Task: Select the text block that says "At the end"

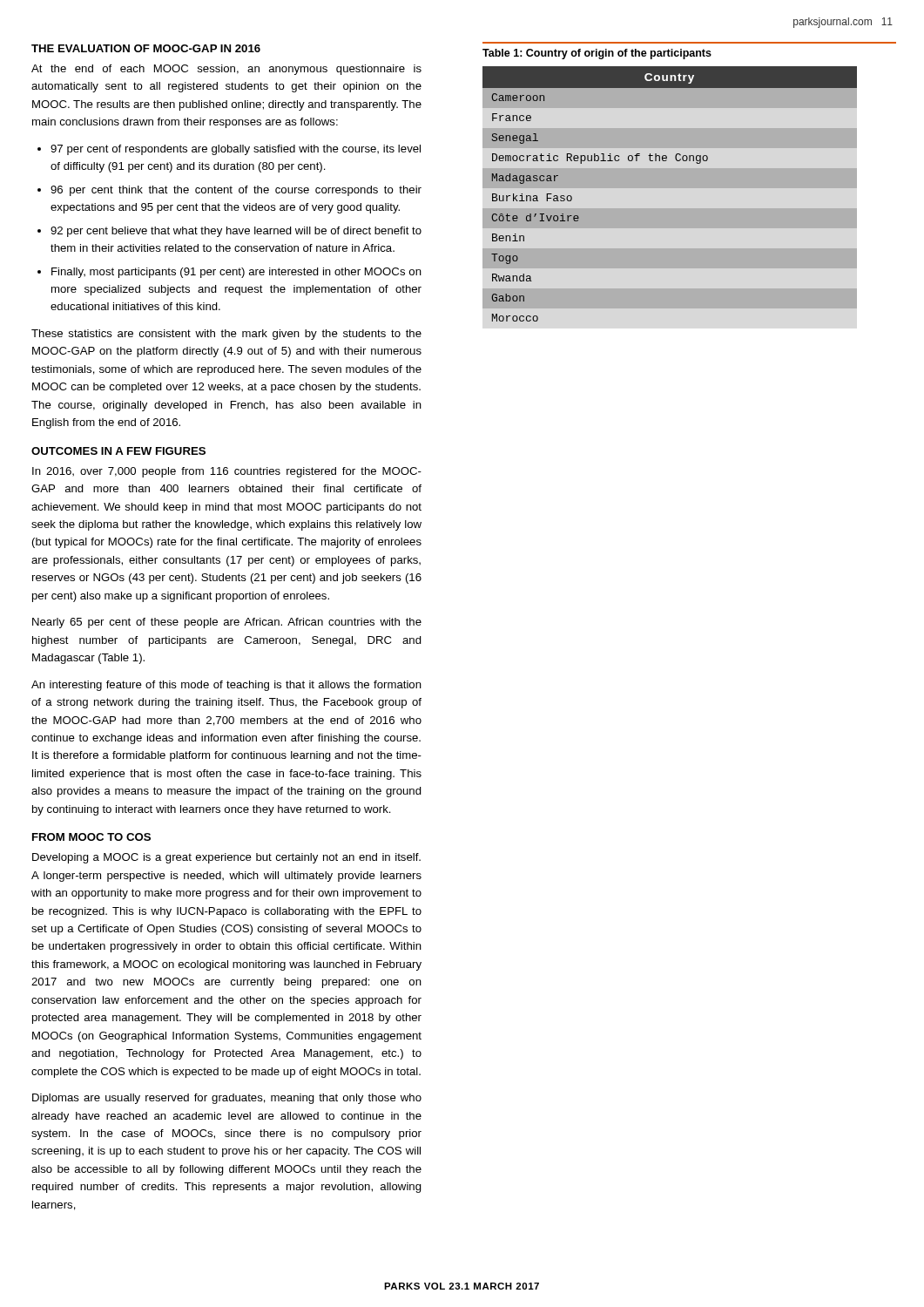Action: pos(226,95)
